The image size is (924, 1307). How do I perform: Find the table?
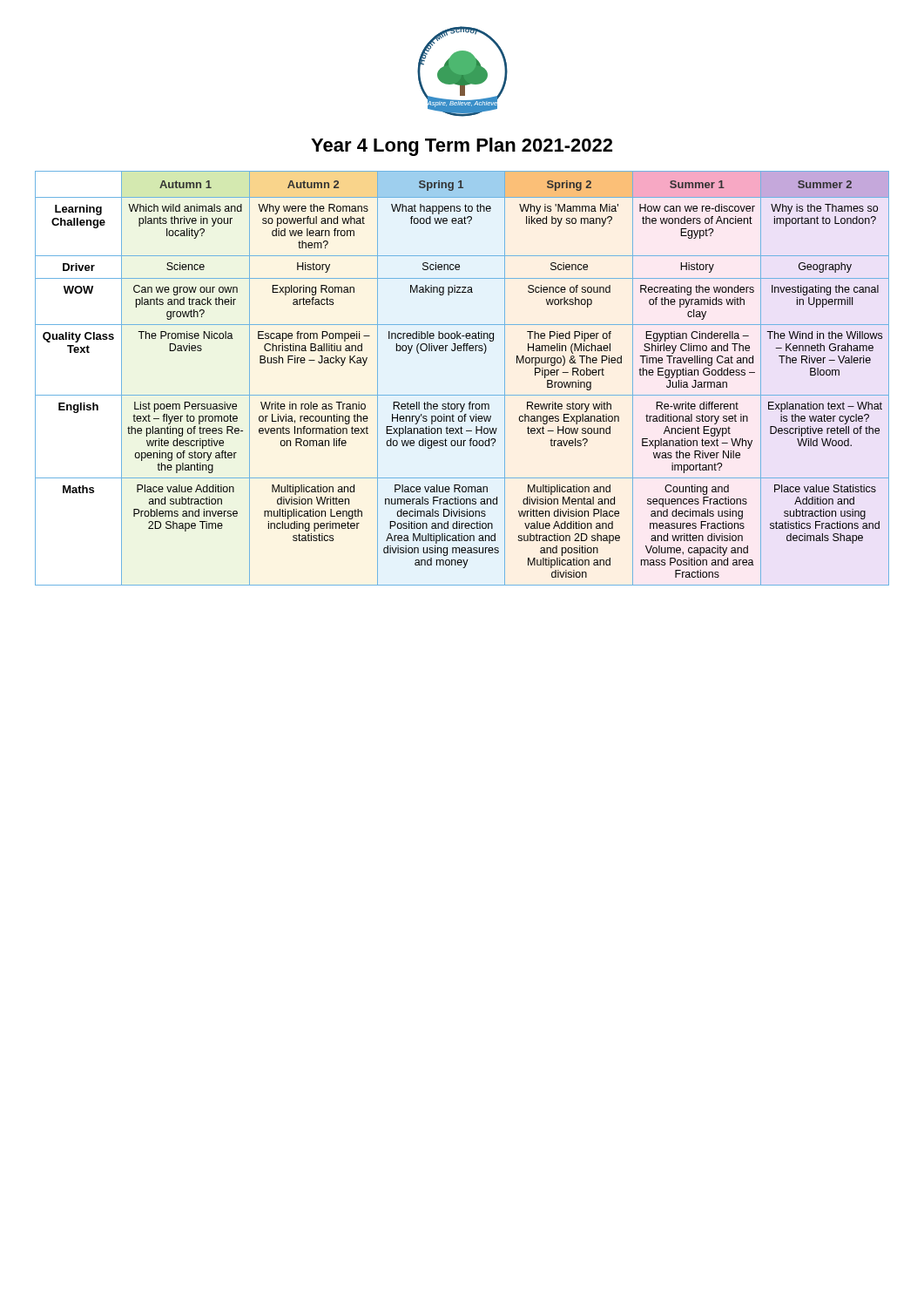[x=462, y=378]
